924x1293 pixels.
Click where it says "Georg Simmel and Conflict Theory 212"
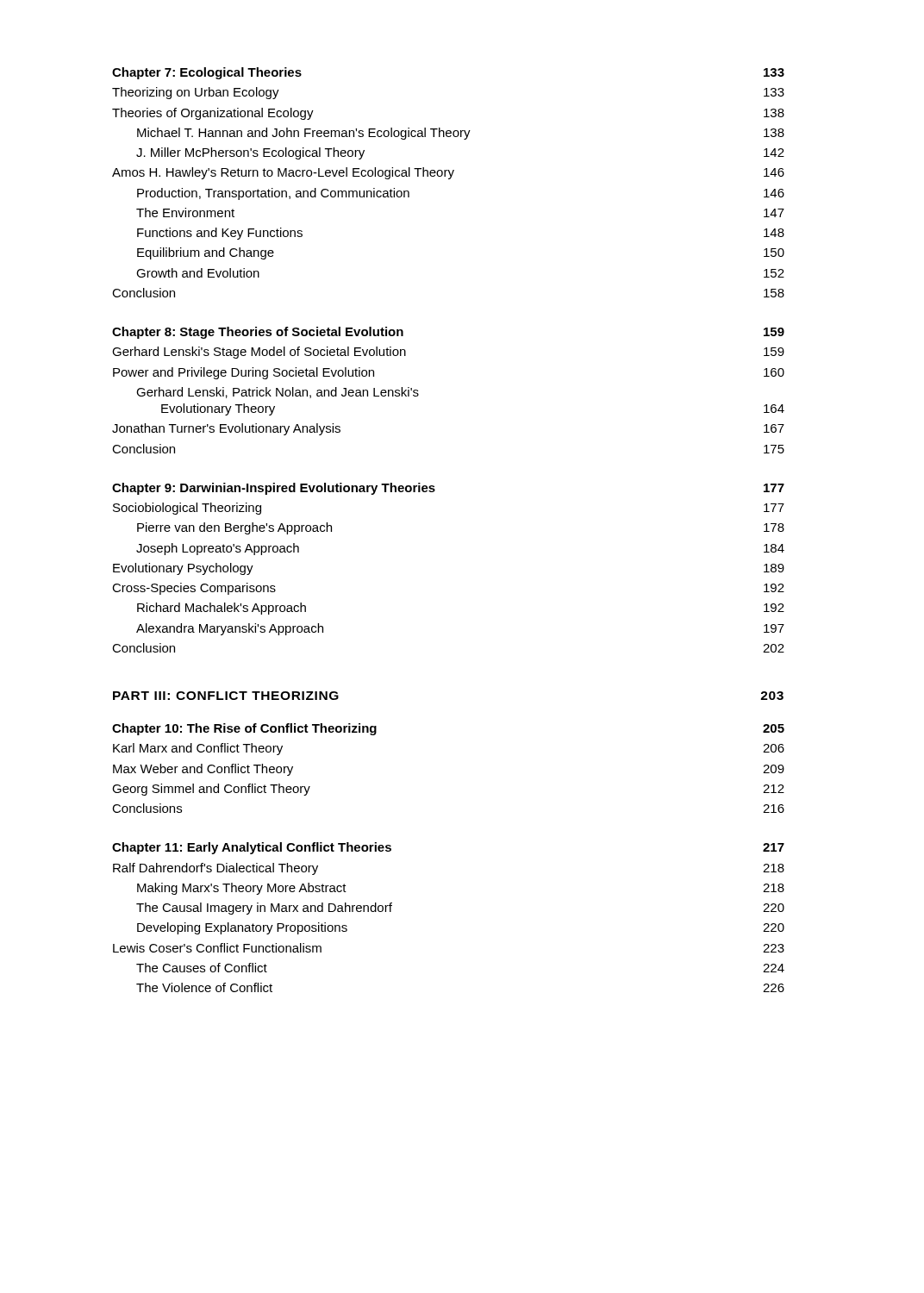click(214, 789)
